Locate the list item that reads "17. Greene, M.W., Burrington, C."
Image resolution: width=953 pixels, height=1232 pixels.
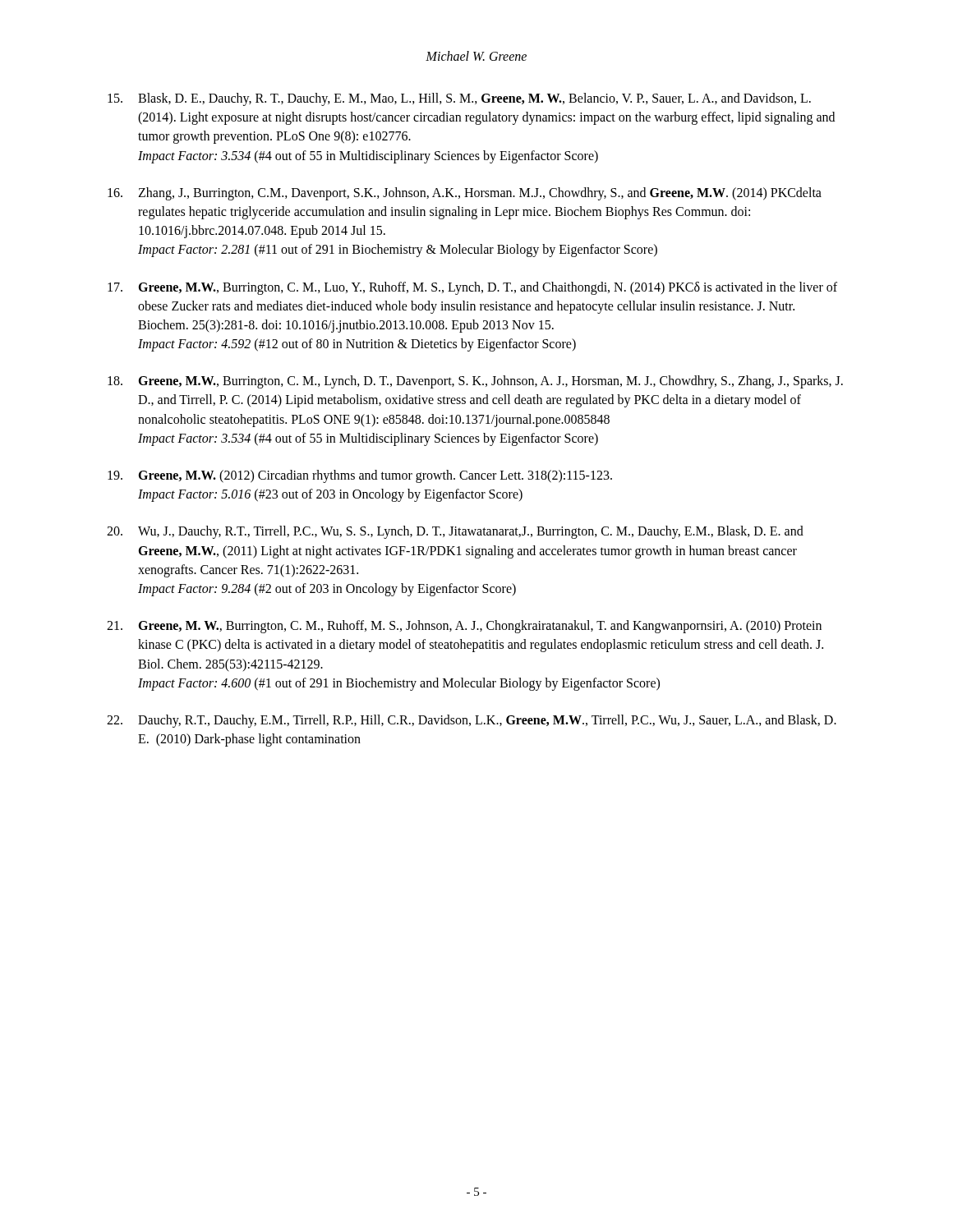coord(476,315)
